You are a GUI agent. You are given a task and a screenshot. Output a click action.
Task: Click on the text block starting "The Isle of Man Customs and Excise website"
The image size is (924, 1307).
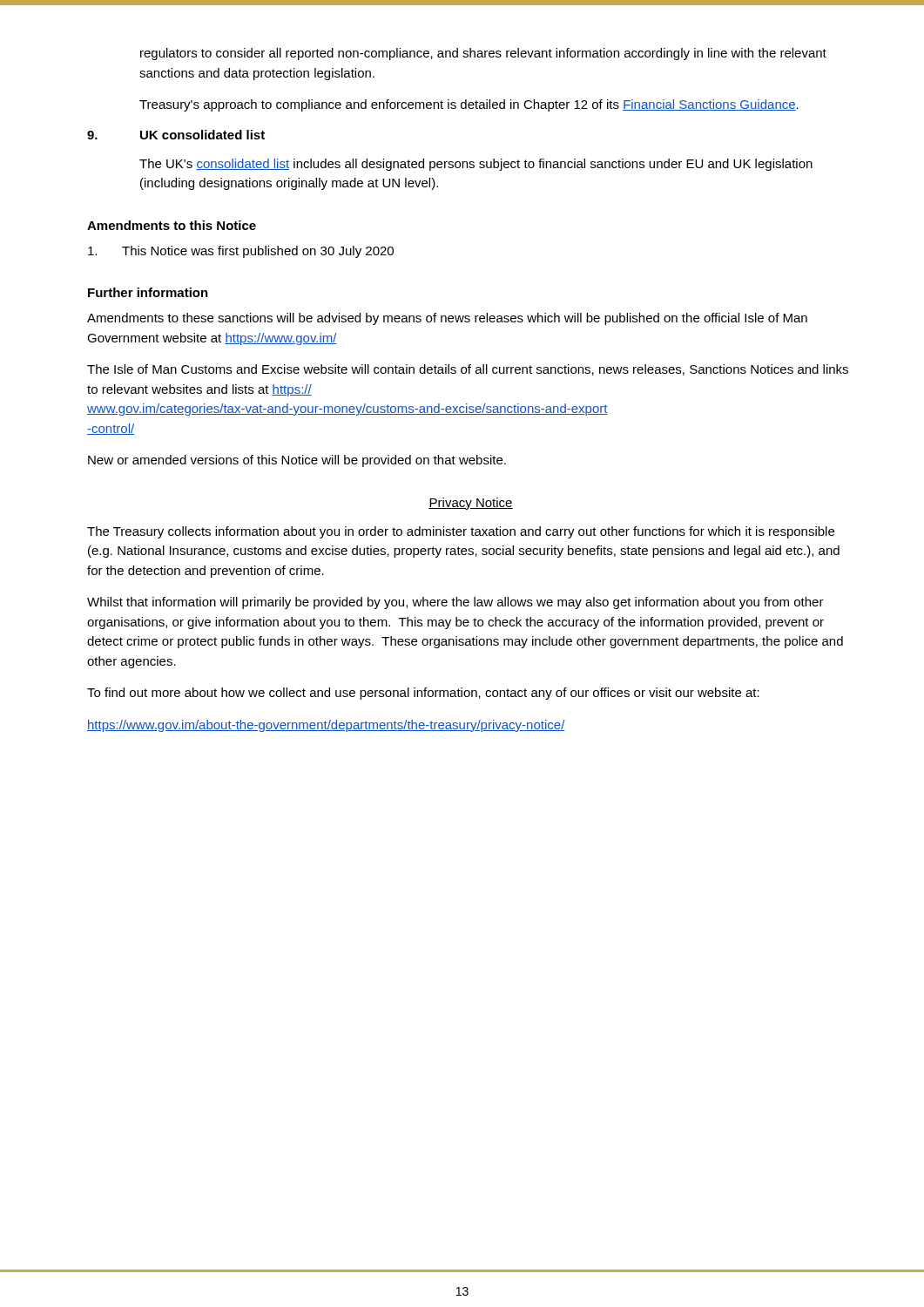tap(468, 398)
